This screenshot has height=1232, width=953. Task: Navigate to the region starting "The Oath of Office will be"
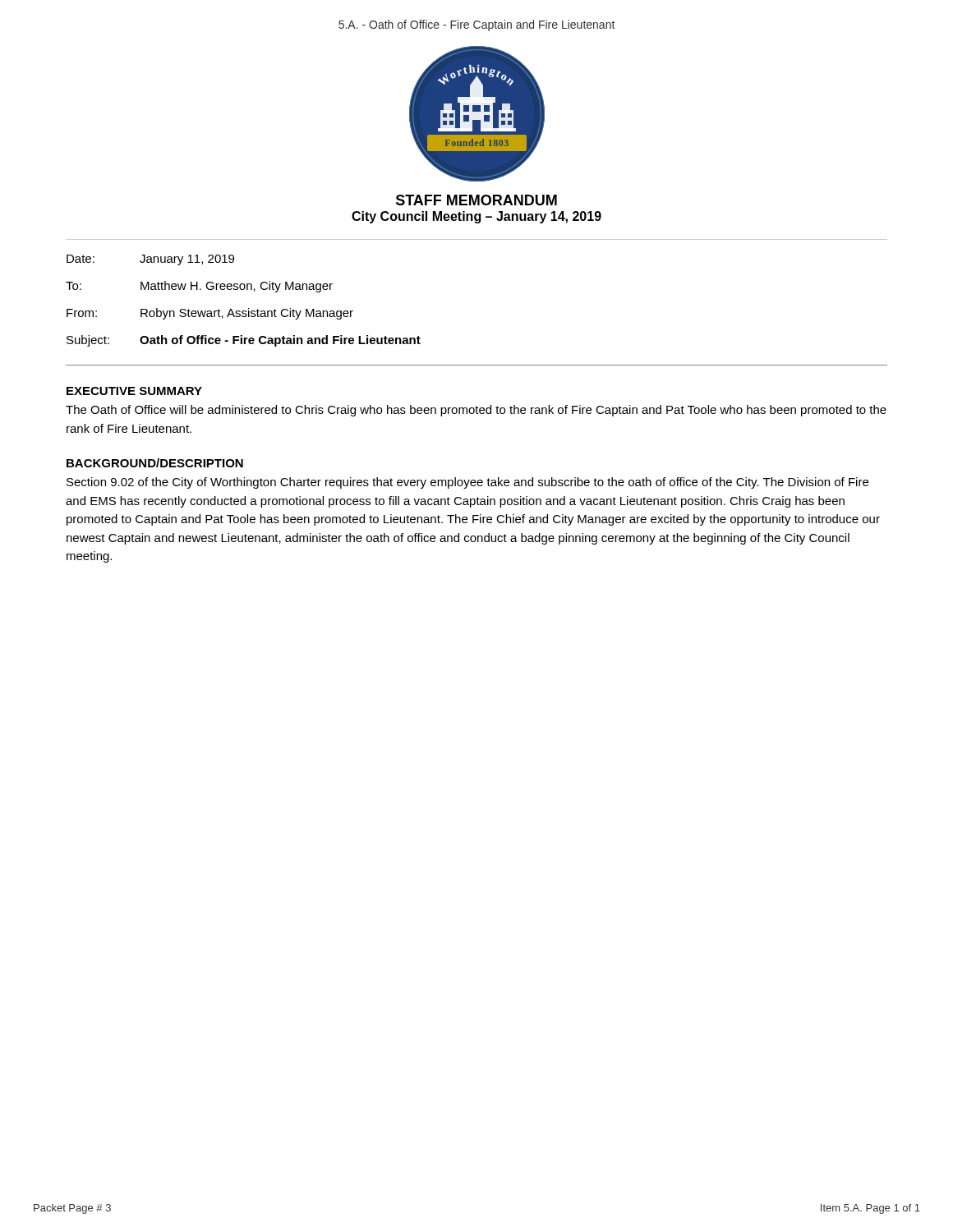pos(476,419)
